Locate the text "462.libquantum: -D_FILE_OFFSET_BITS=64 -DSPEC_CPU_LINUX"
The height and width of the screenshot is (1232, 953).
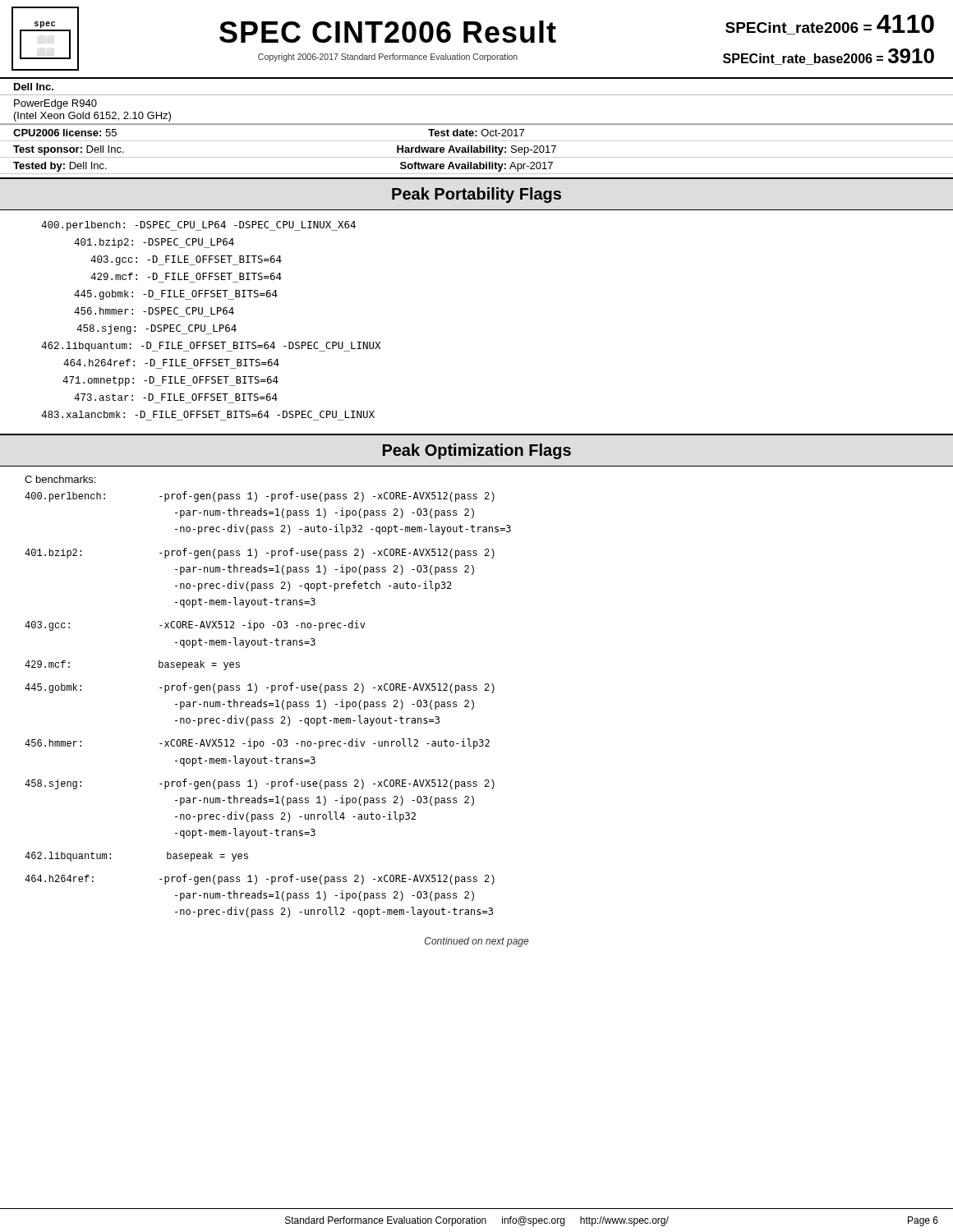211,346
